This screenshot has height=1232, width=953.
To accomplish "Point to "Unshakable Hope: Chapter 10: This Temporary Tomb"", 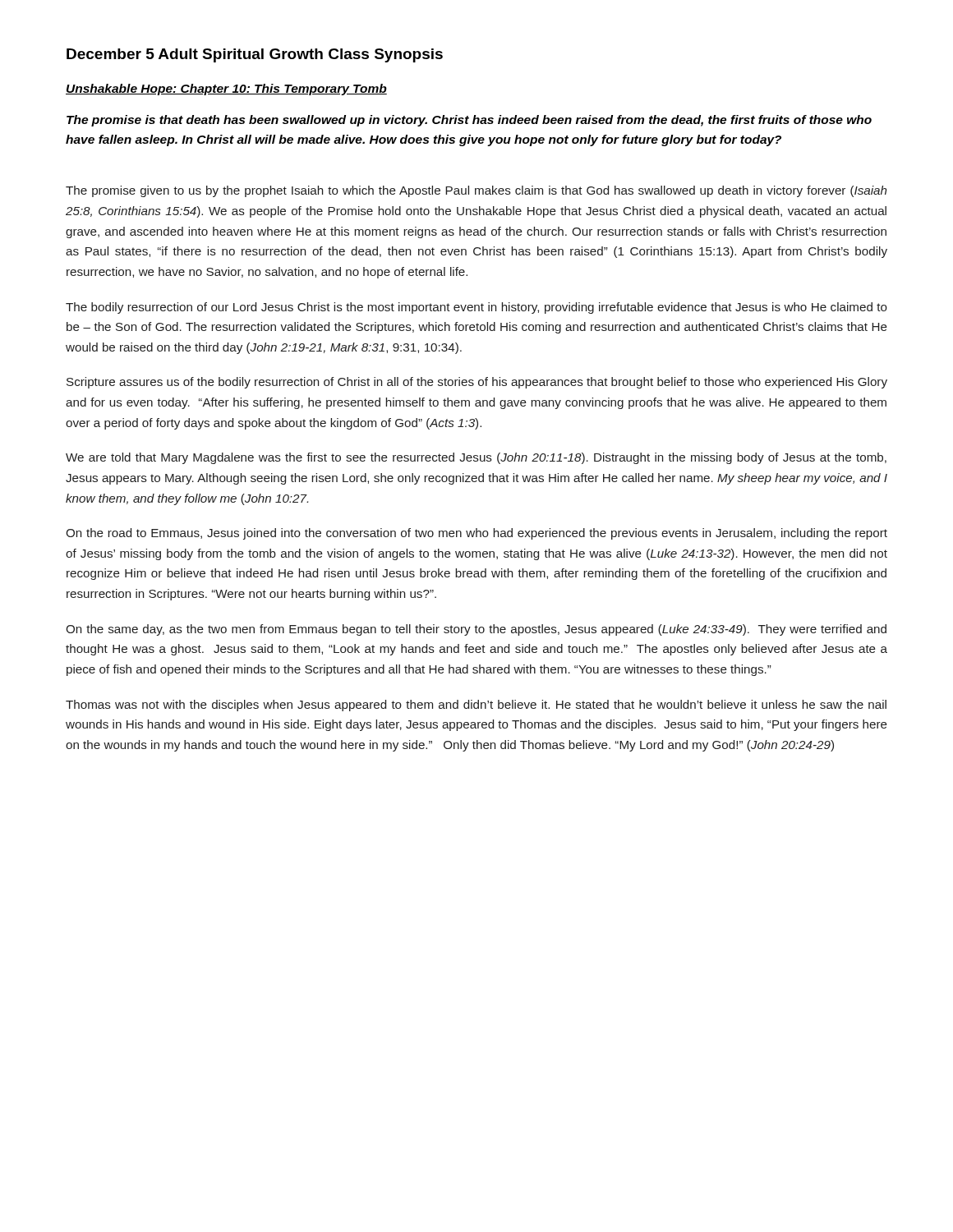I will 226,88.
